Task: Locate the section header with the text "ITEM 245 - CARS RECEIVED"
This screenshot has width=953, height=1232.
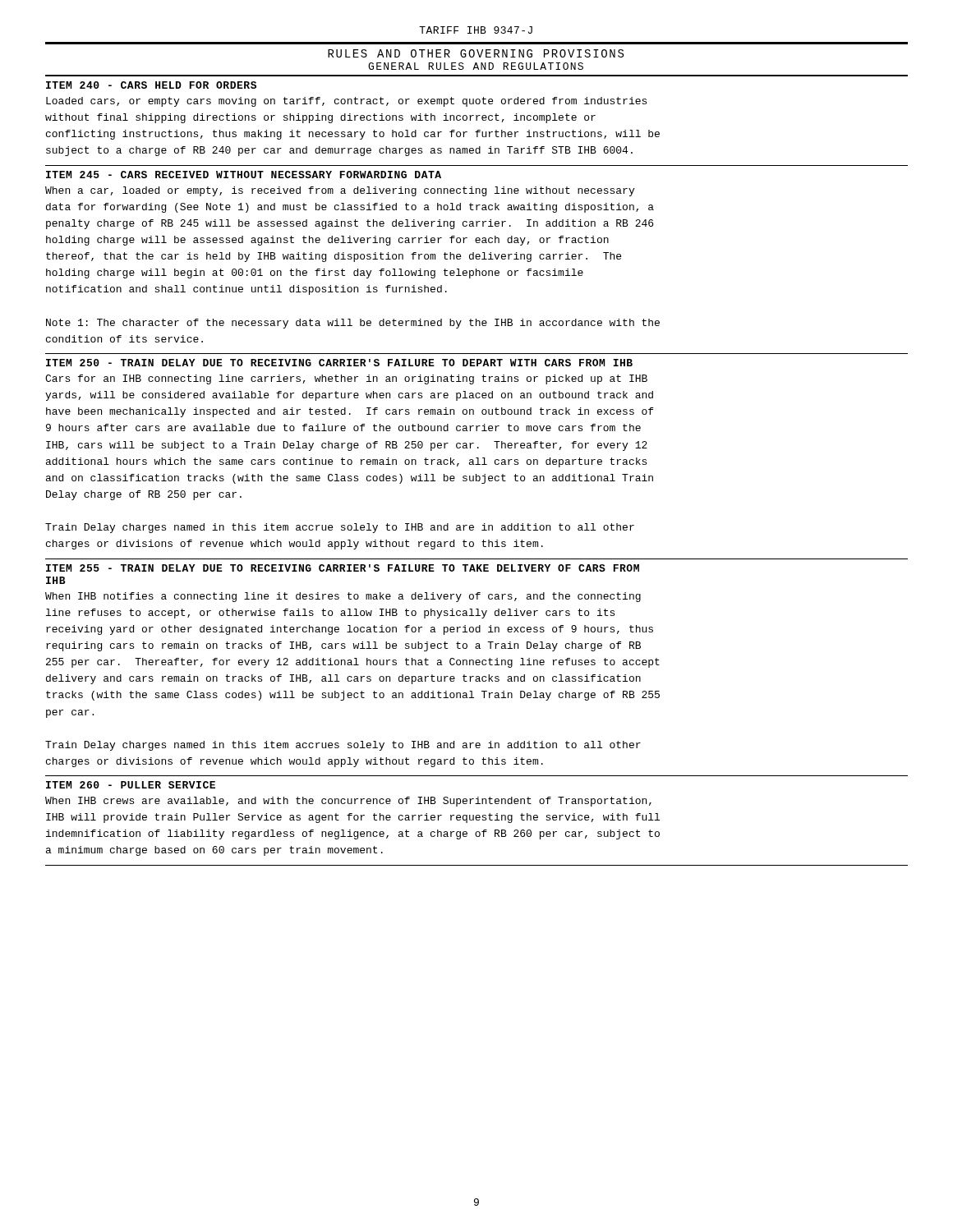Action: [x=476, y=258]
